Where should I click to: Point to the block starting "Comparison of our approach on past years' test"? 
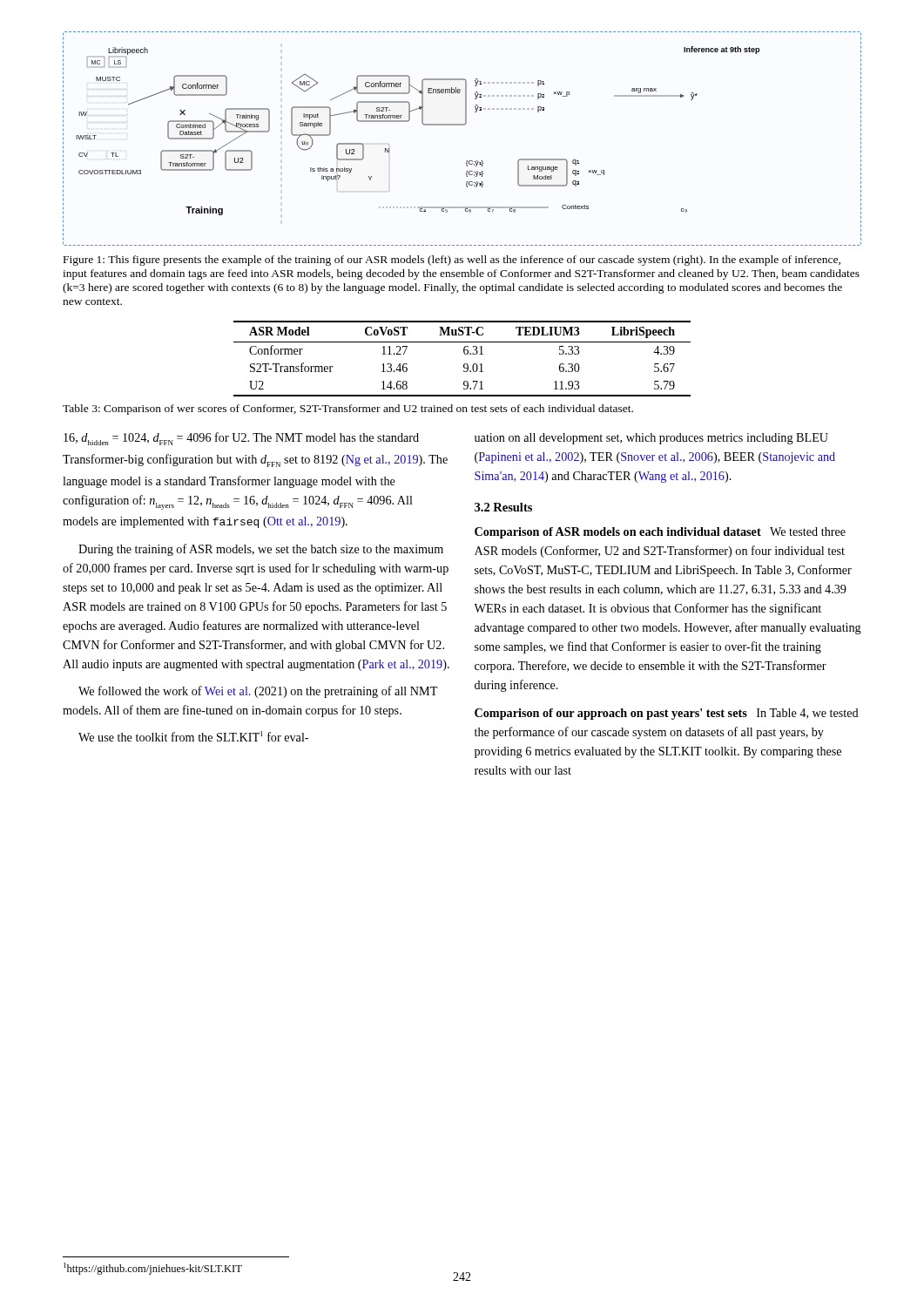[x=666, y=742]
